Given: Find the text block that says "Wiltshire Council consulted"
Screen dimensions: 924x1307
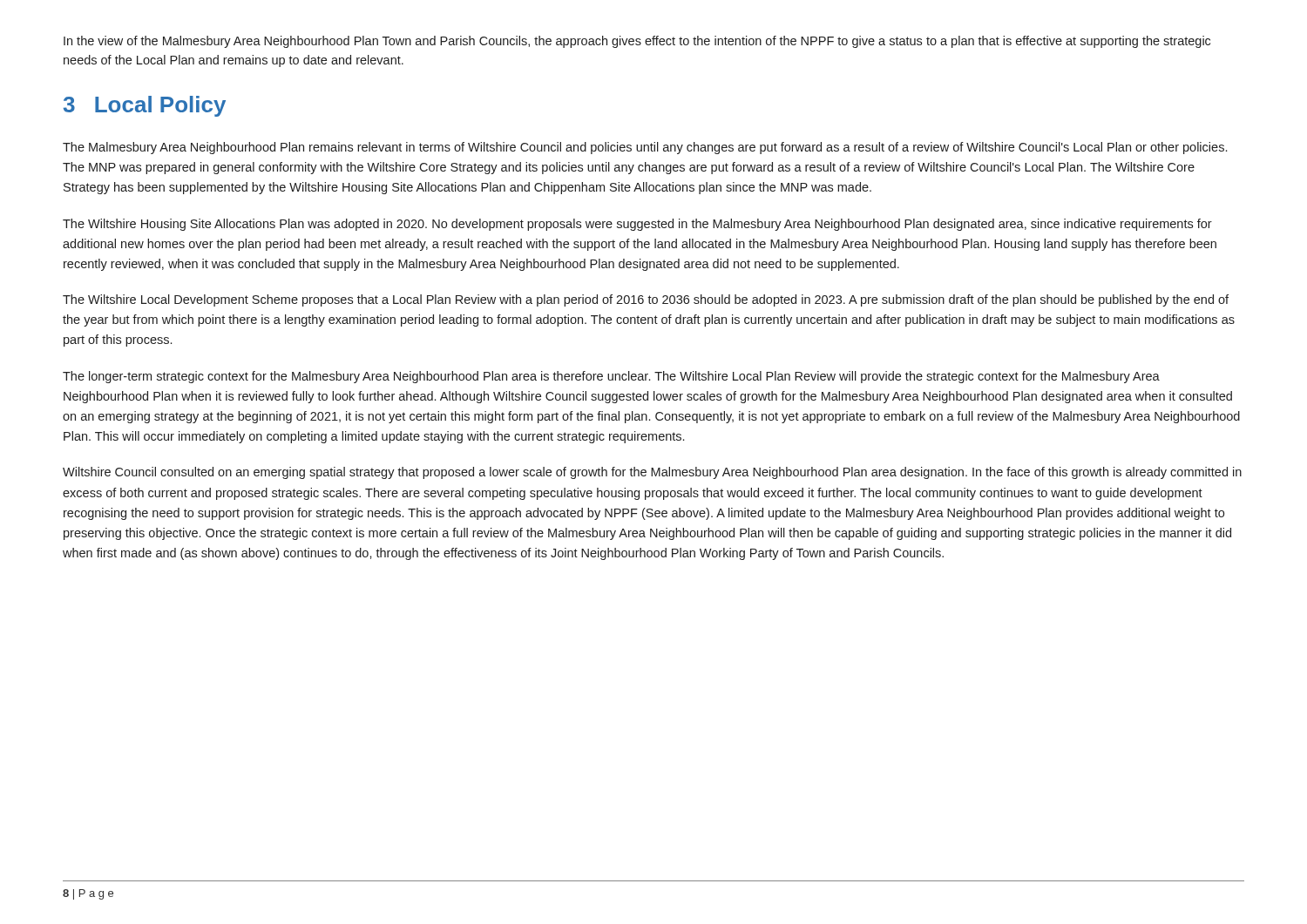Looking at the screenshot, I should tap(652, 513).
